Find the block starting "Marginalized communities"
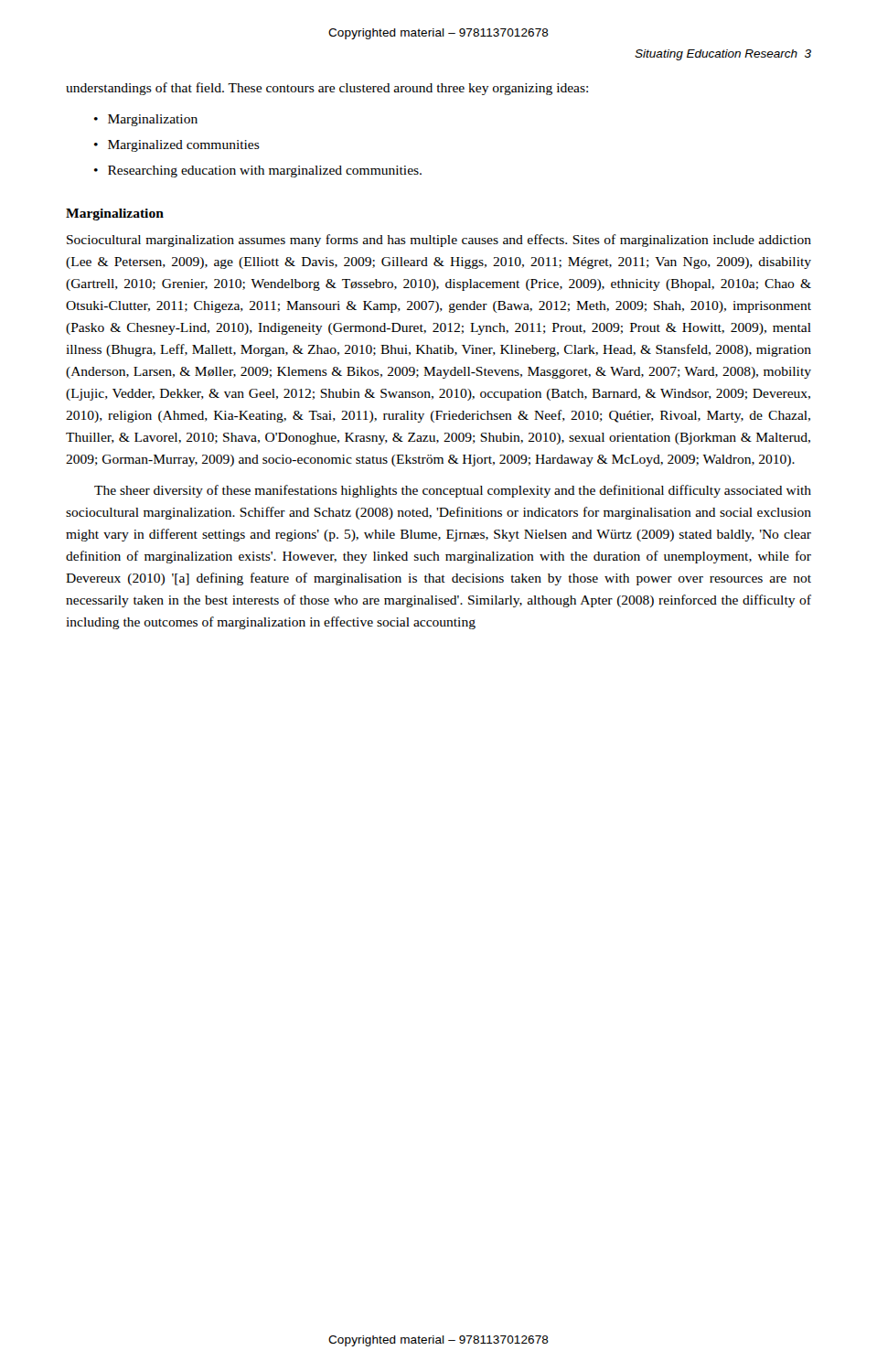This screenshot has width=877, height=1372. click(183, 144)
